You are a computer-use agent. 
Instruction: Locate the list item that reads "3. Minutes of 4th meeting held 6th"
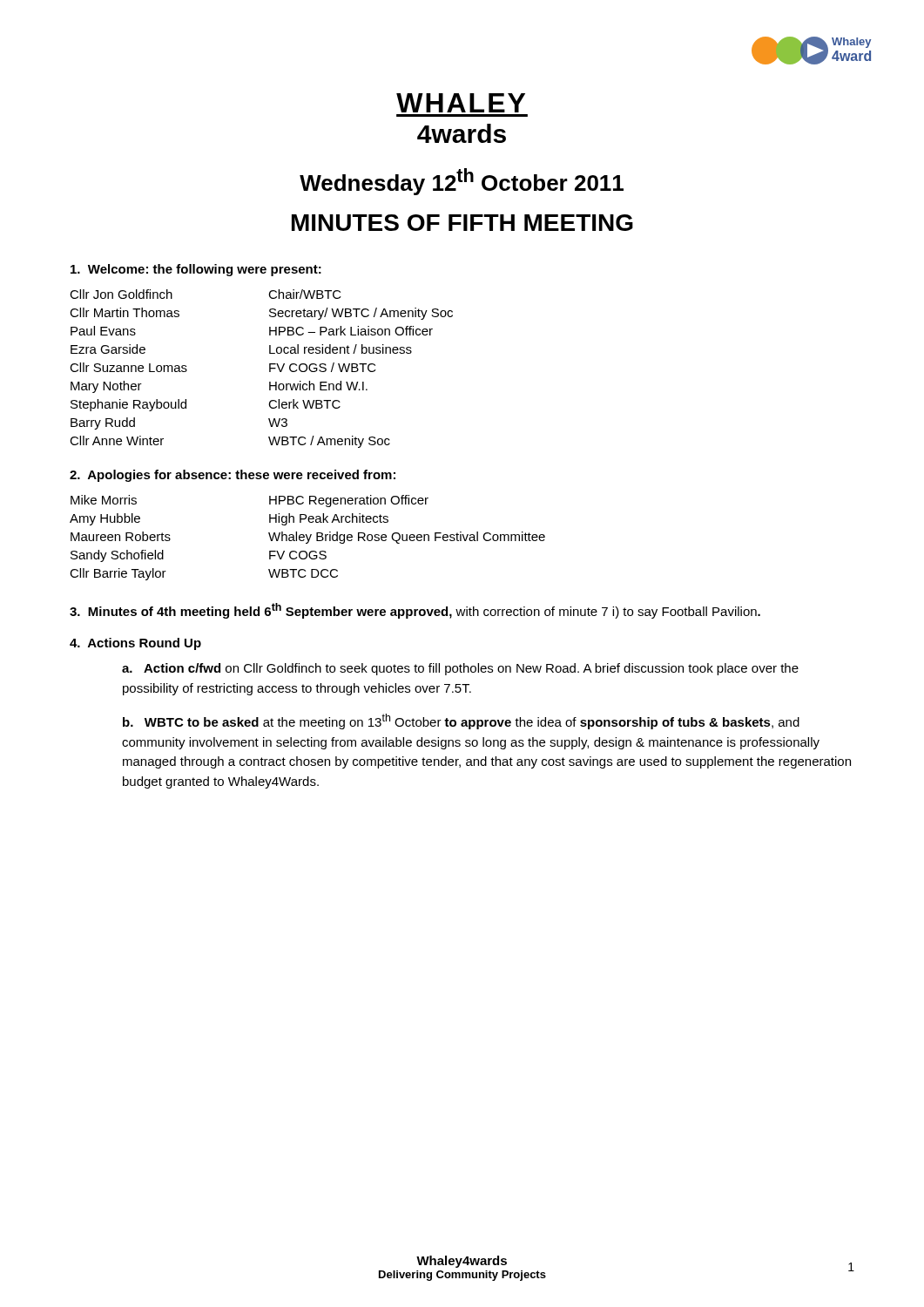(x=415, y=610)
